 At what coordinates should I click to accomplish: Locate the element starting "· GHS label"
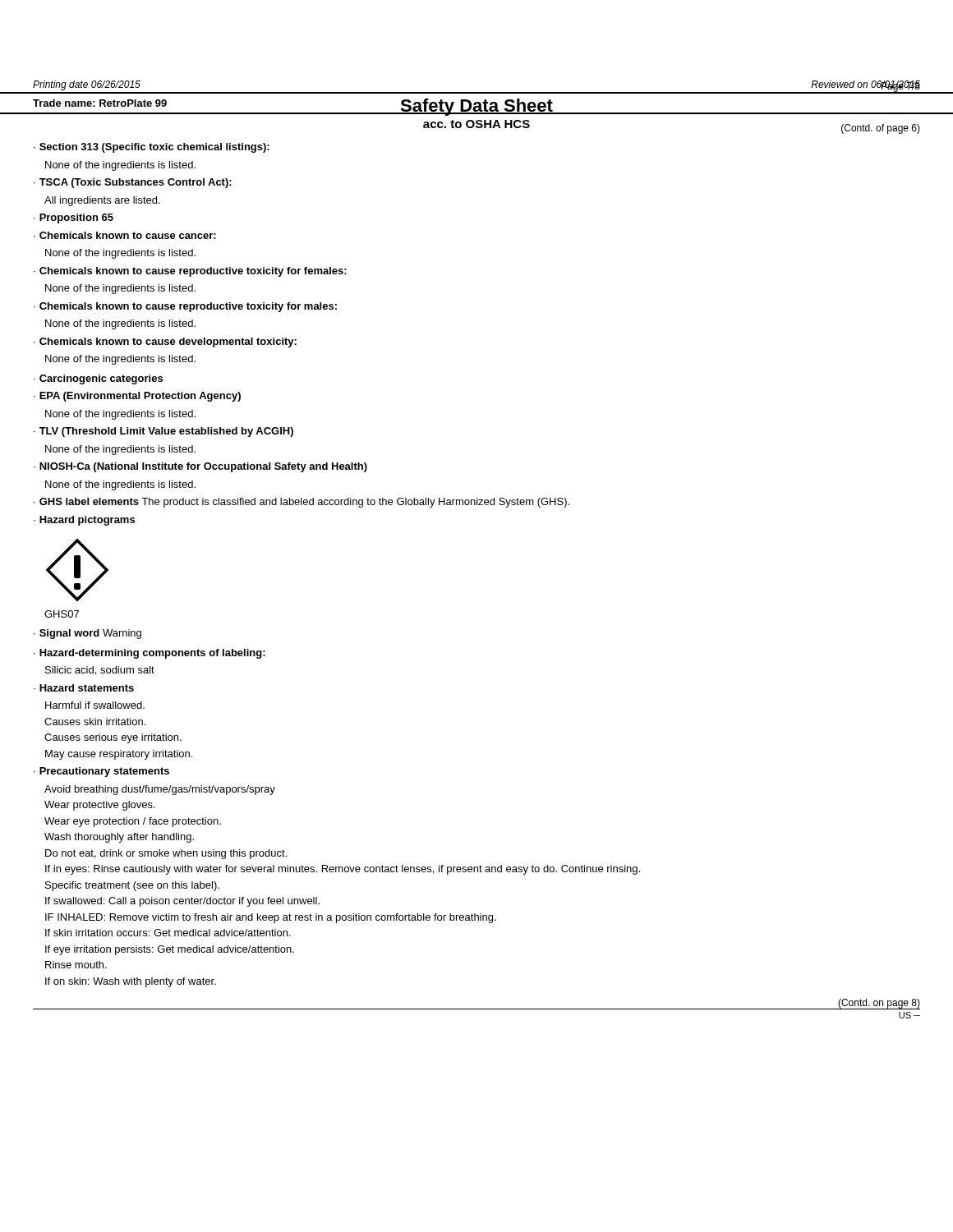[x=476, y=502]
